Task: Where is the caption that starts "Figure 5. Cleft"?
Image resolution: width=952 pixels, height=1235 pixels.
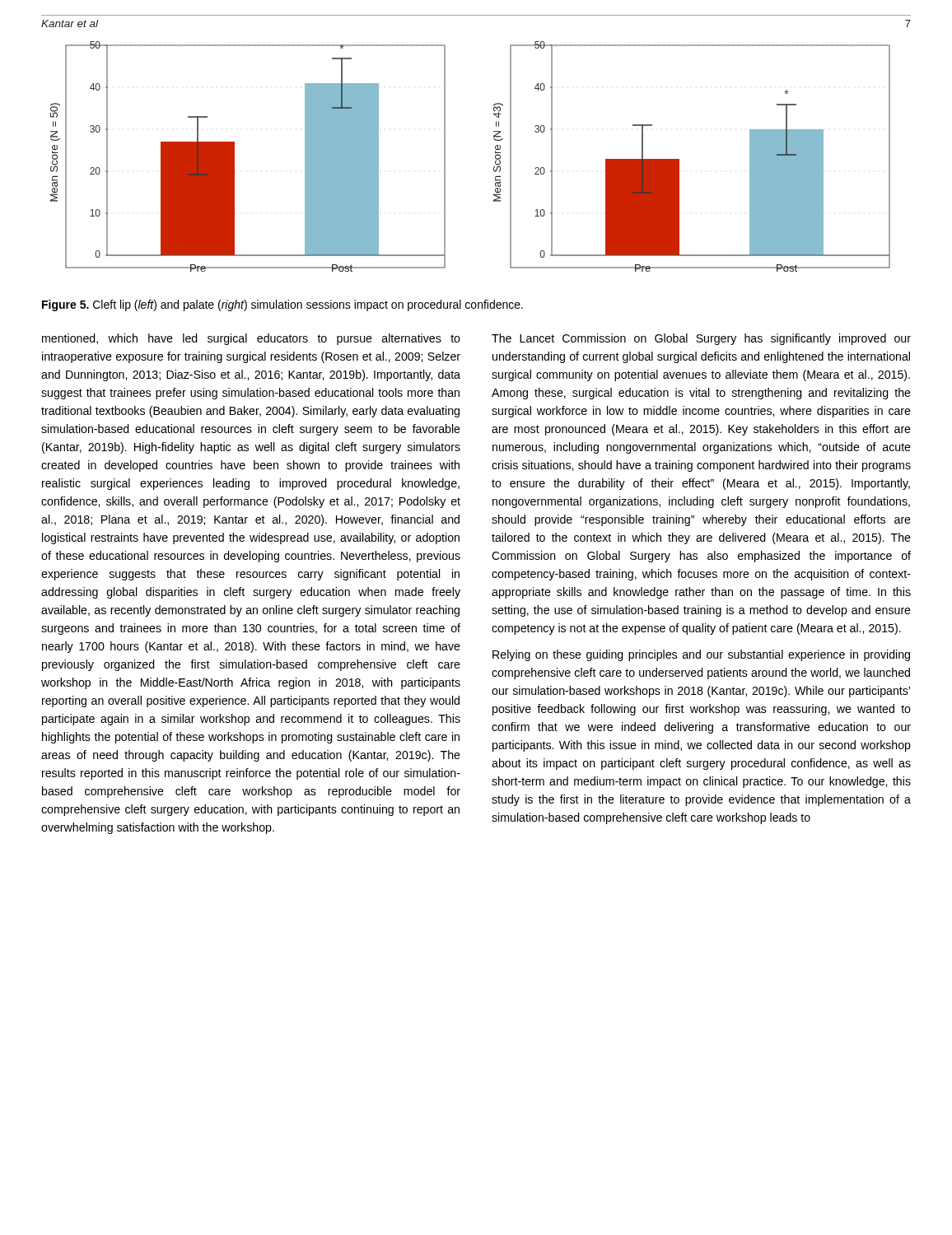Action: tap(478, 305)
